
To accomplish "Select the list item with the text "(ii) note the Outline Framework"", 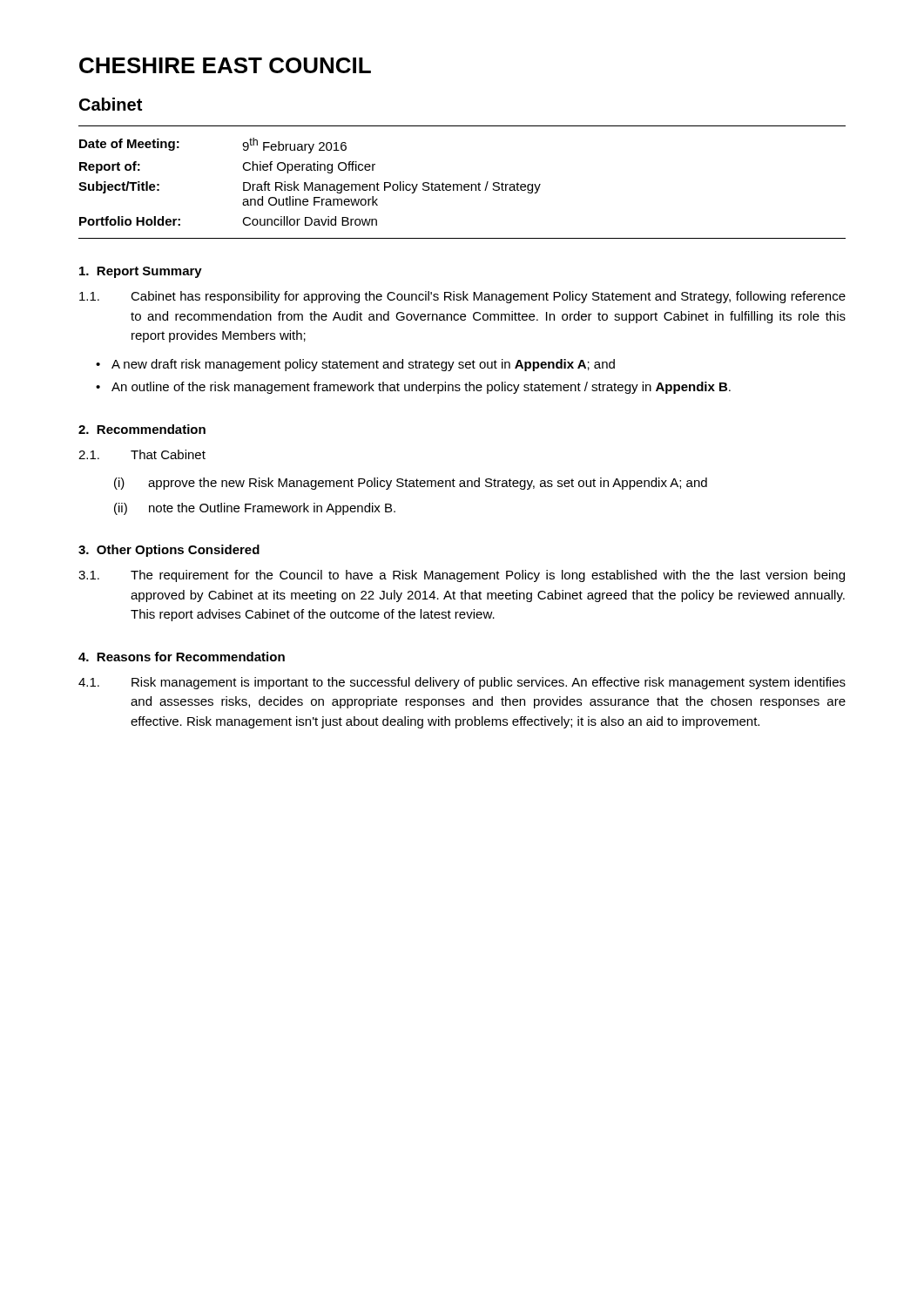I will [255, 509].
